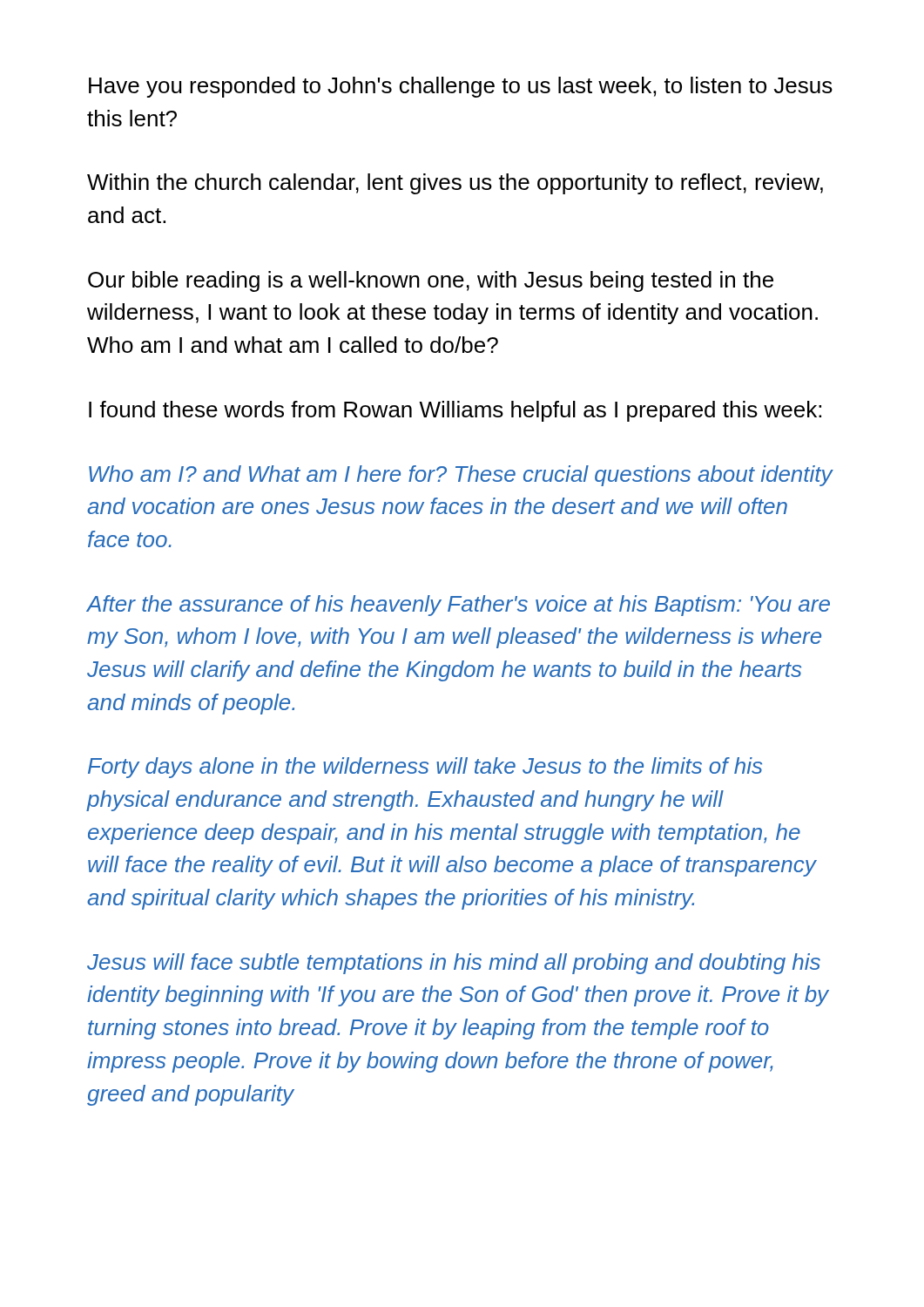Select the block starting "Who am I? and What"
The width and height of the screenshot is (924, 1307).
click(460, 506)
